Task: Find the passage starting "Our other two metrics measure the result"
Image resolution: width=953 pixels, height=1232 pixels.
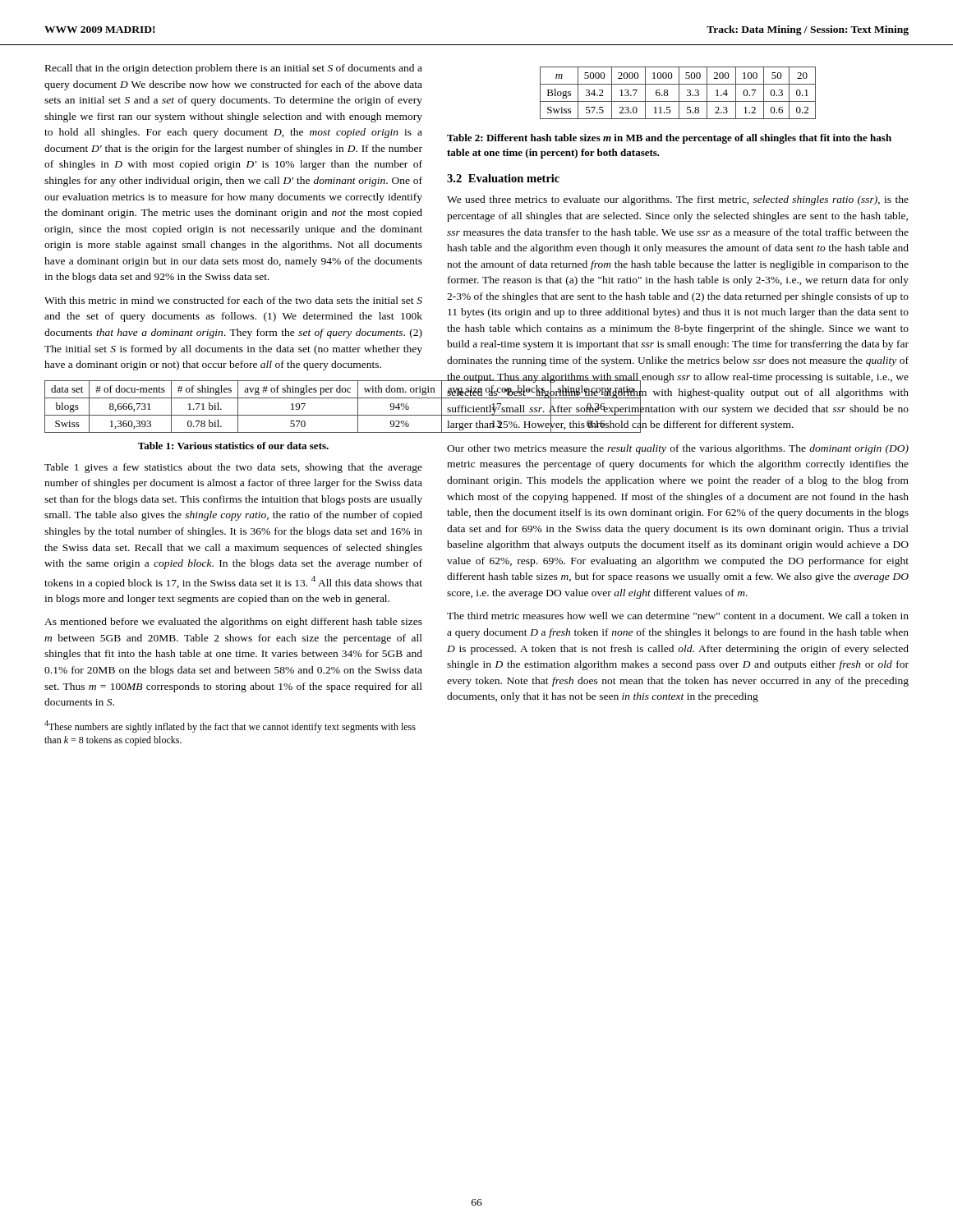Action: coord(678,520)
